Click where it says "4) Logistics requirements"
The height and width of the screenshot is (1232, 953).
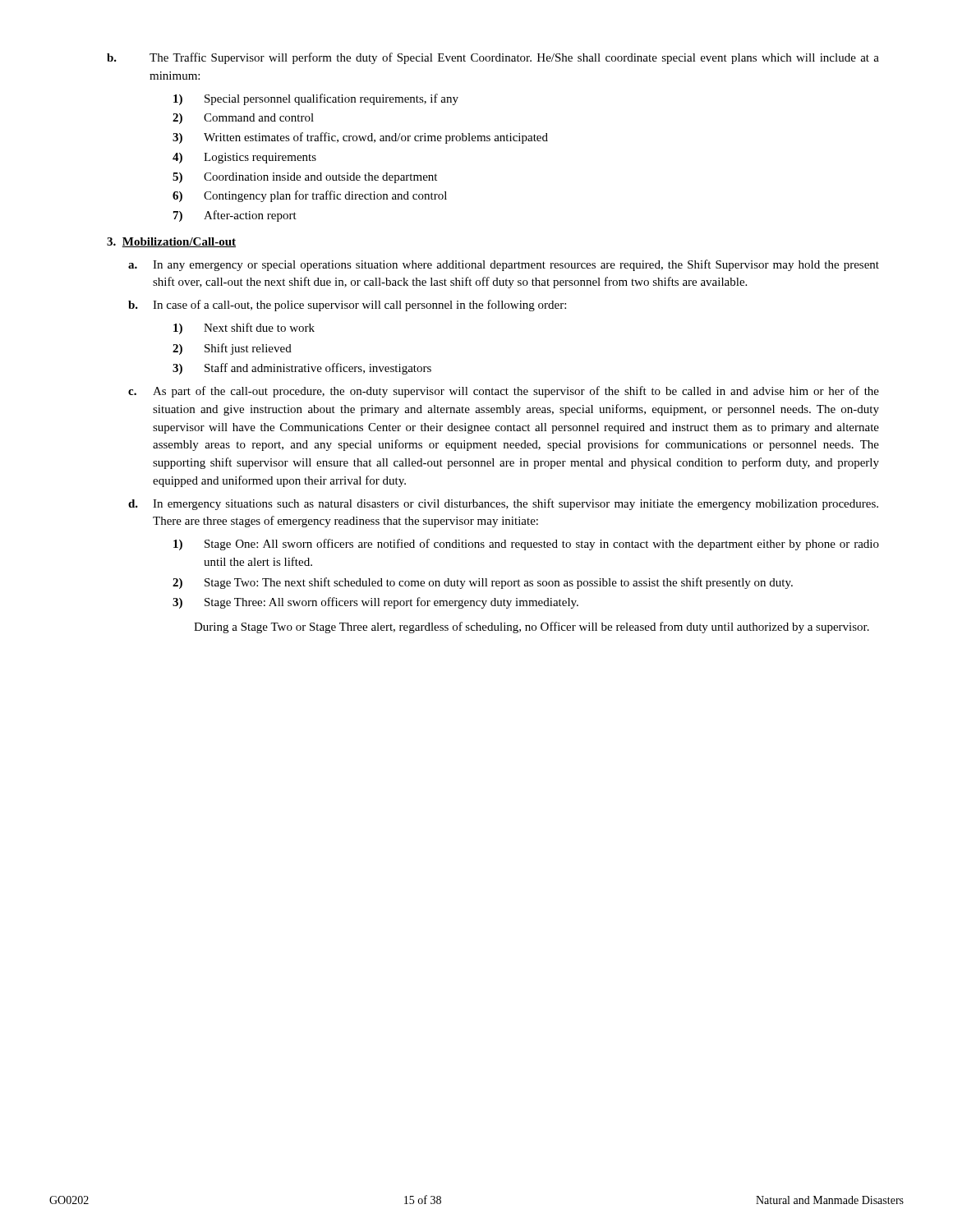point(244,158)
